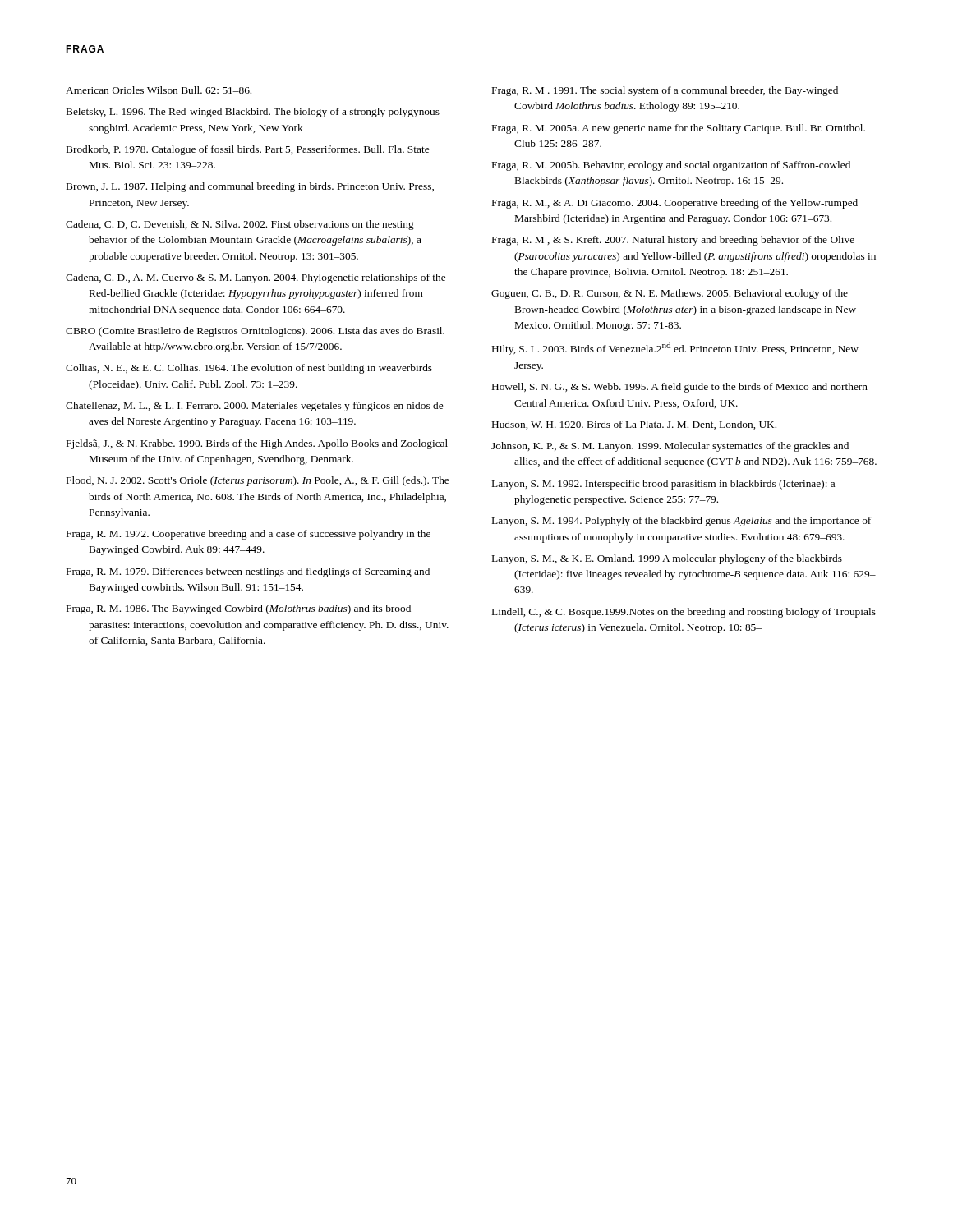
Task: Find the list item with the text "Lindell, C., & C. Bosque.1999.Notes on the"
Action: [683, 619]
